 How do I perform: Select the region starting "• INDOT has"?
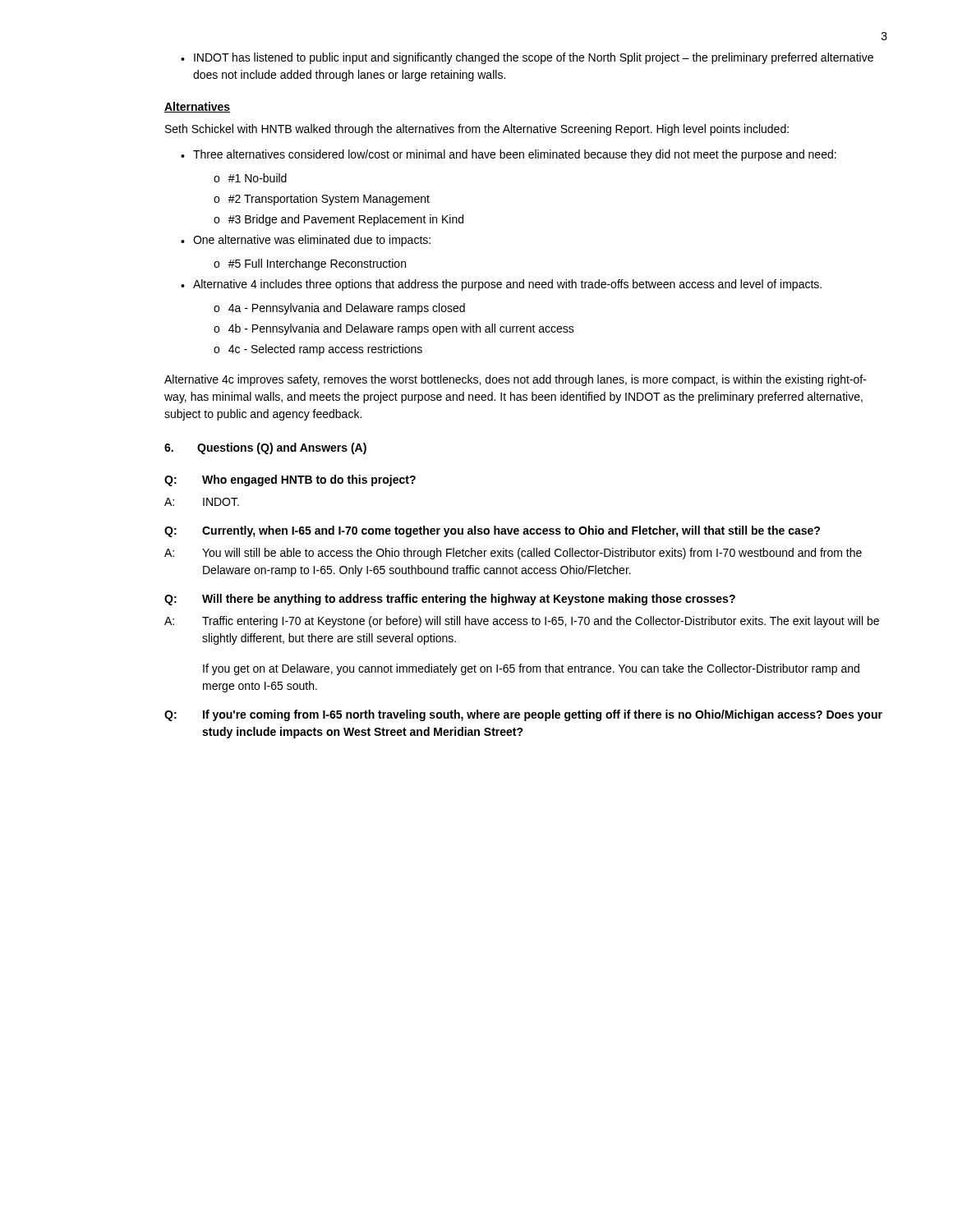(534, 67)
